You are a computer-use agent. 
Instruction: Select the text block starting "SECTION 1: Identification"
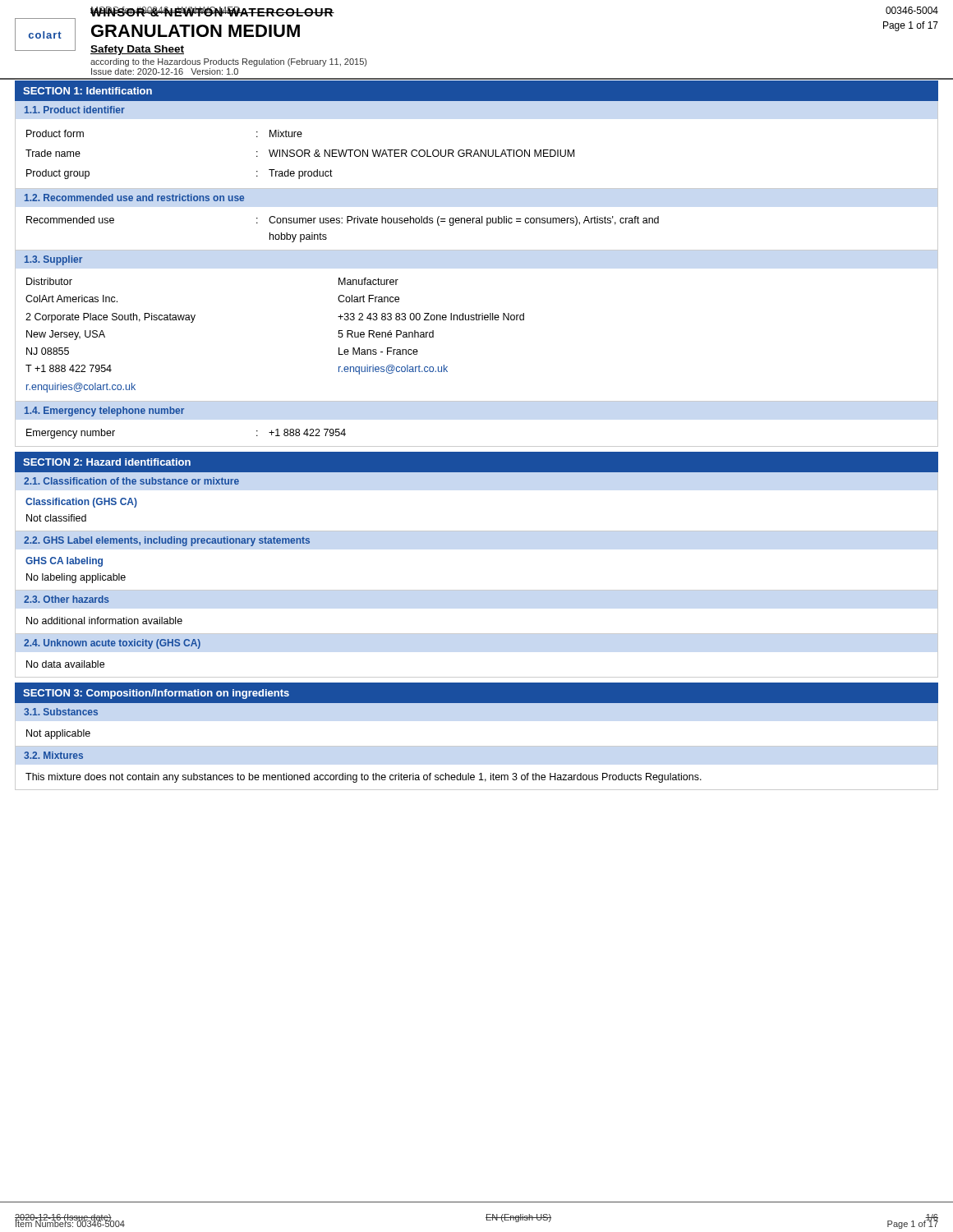tap(88, 91)
